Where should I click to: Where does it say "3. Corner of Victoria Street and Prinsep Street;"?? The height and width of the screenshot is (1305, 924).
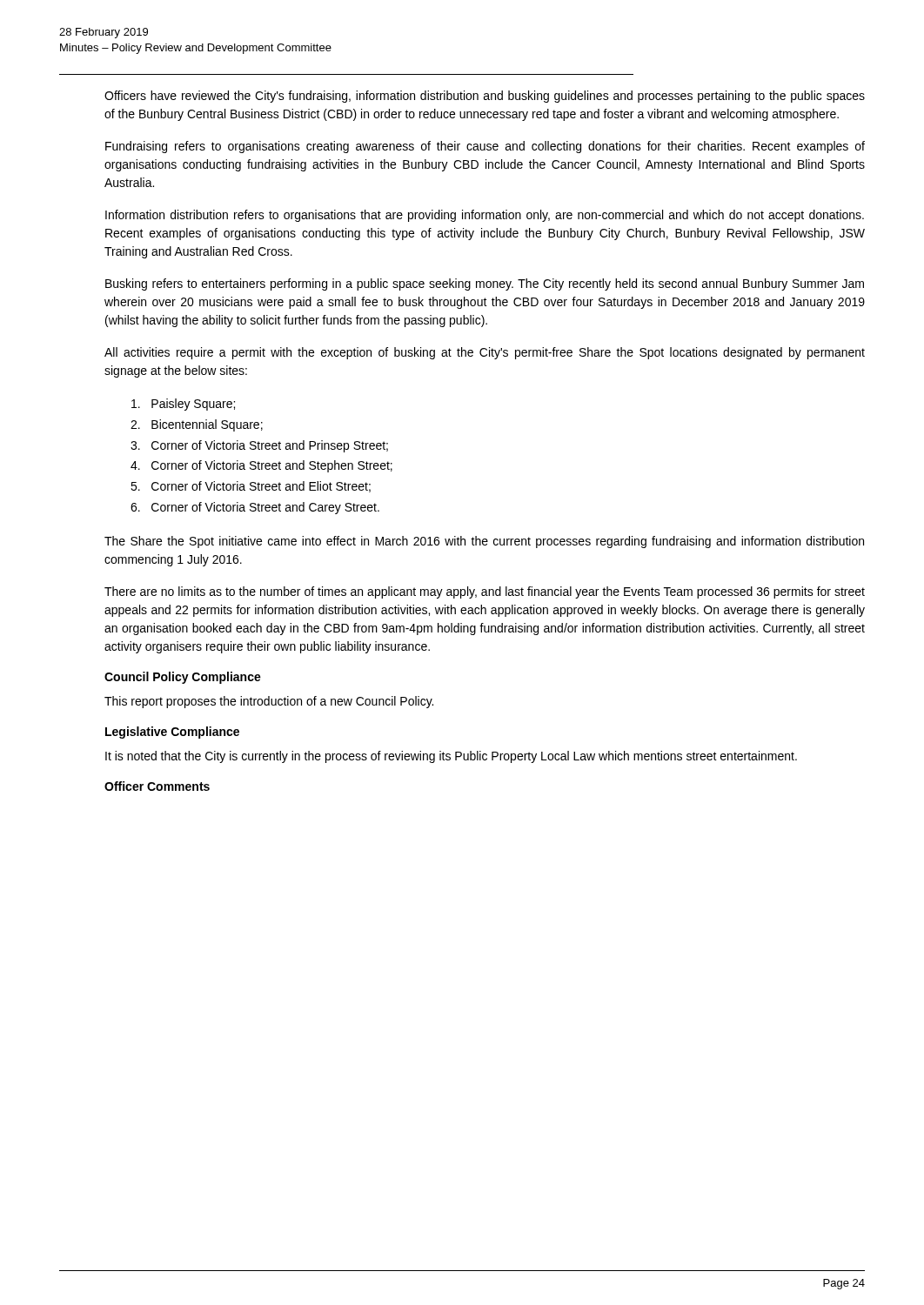pyautogui.click(x=260, y=445)
